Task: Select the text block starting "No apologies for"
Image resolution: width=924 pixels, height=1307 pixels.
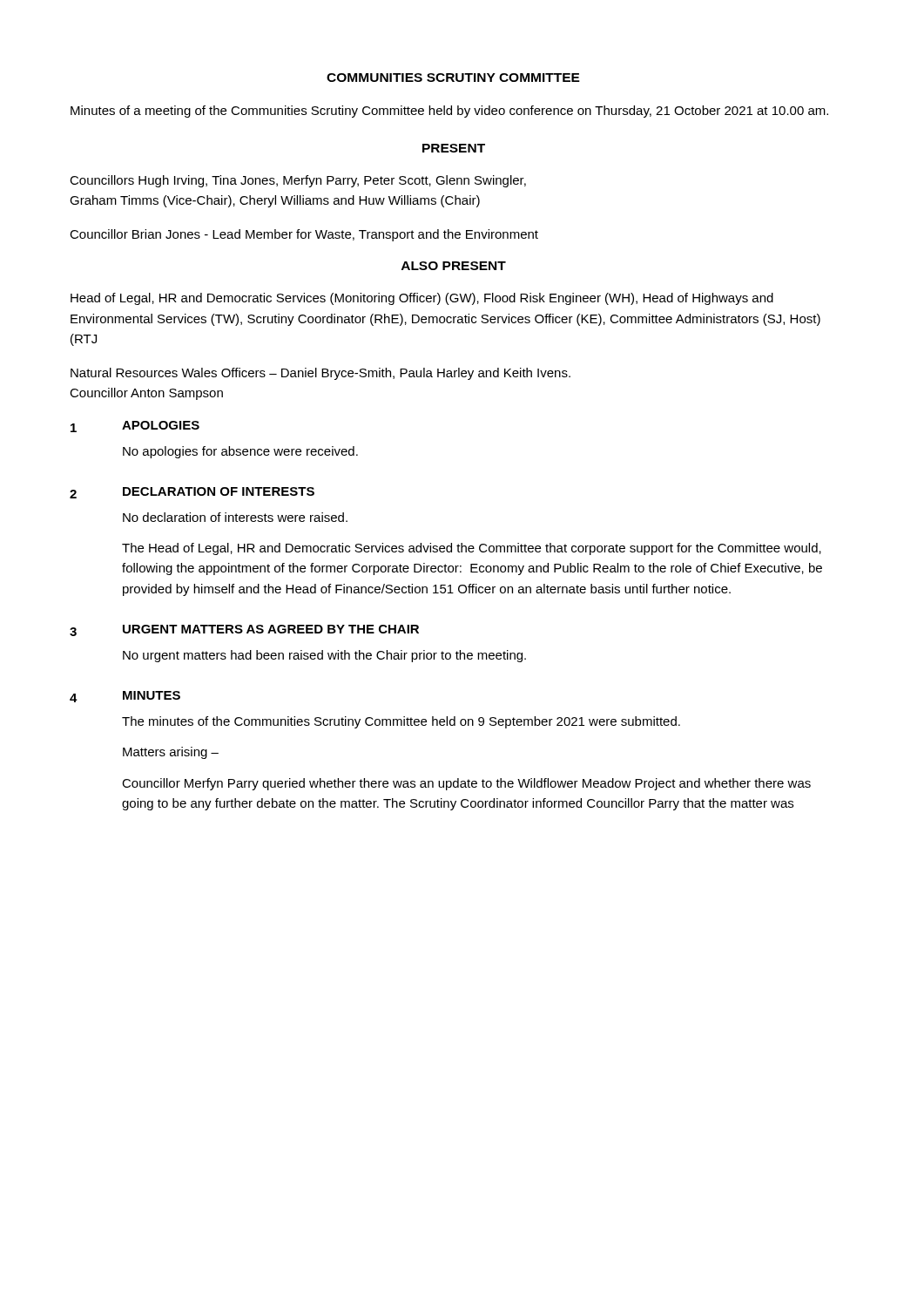Action: click(240, 450)
